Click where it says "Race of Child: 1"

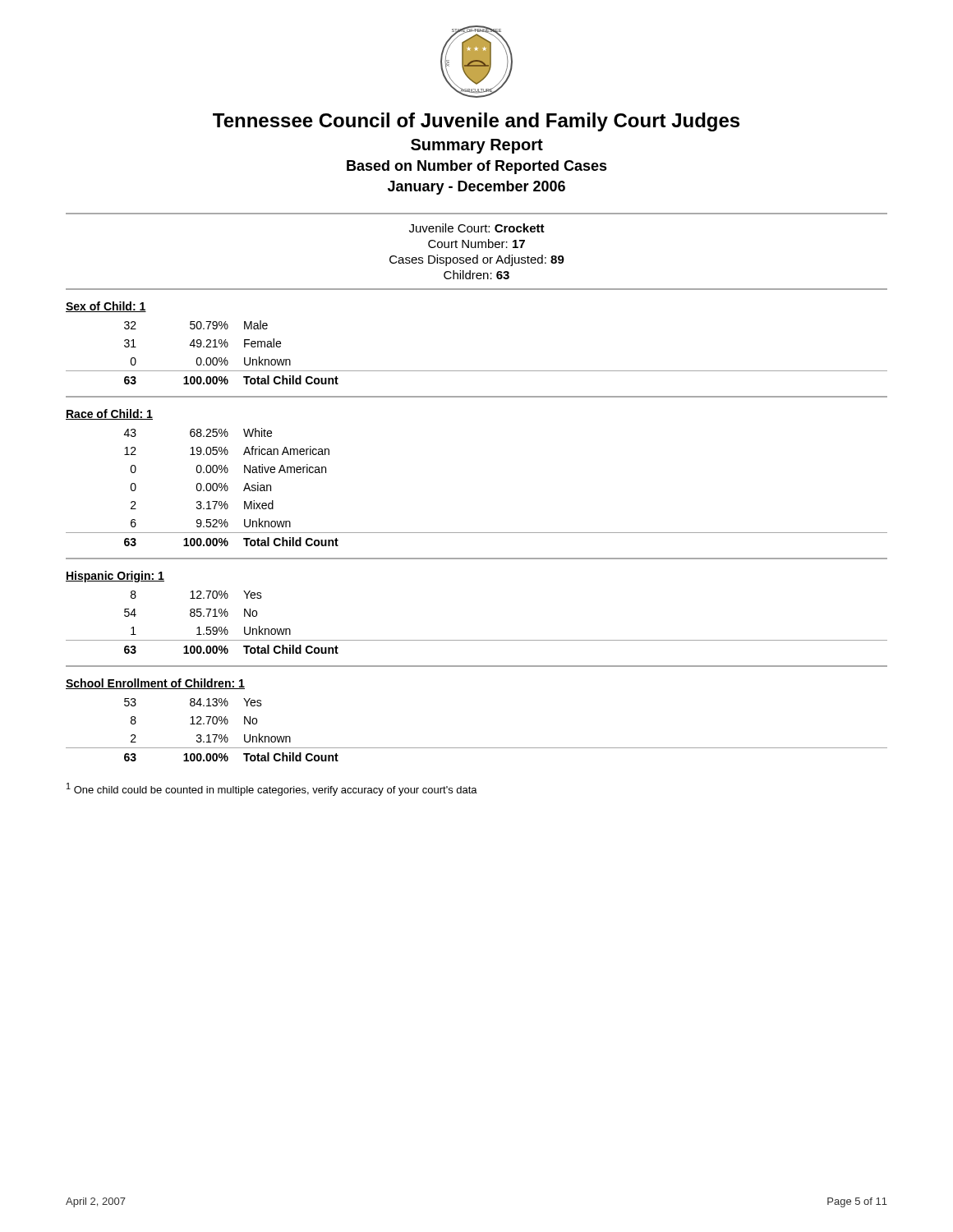coord(109,414)
